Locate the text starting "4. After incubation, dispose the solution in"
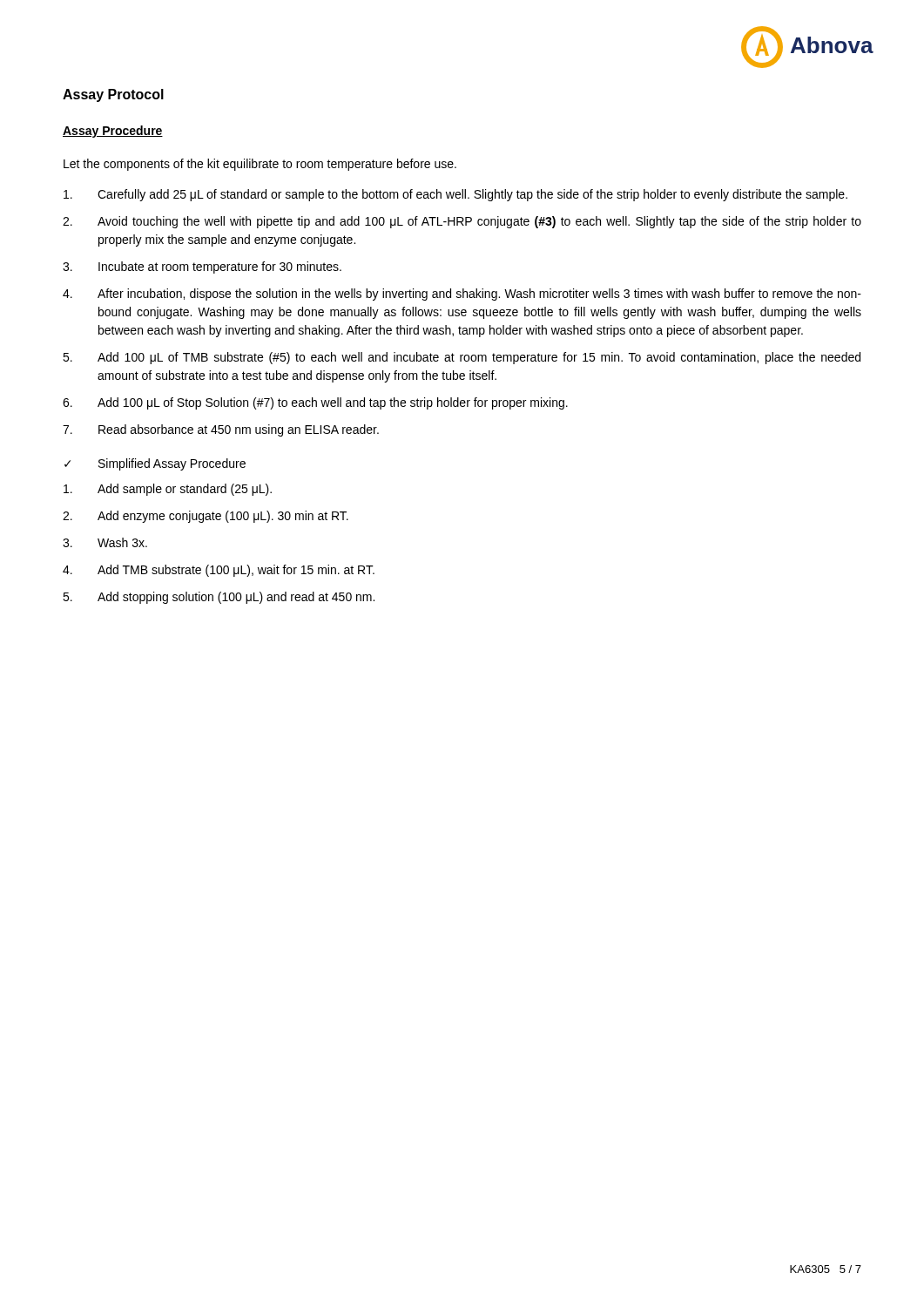The image size is (924, 1307). [x=462, y=312]
